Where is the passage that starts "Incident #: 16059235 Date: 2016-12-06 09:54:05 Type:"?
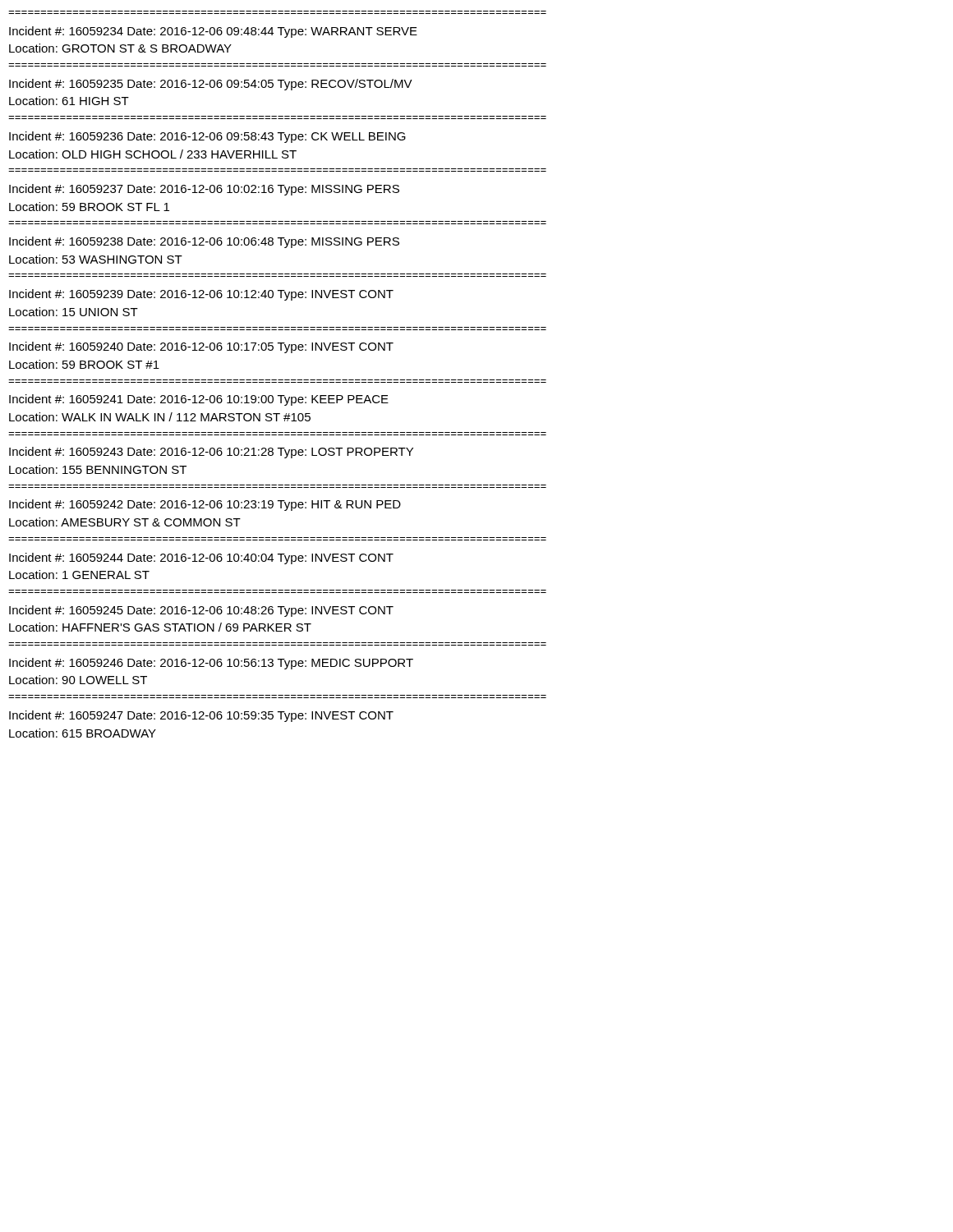This screenshot has width=953, height=1232. pos(210,92)
